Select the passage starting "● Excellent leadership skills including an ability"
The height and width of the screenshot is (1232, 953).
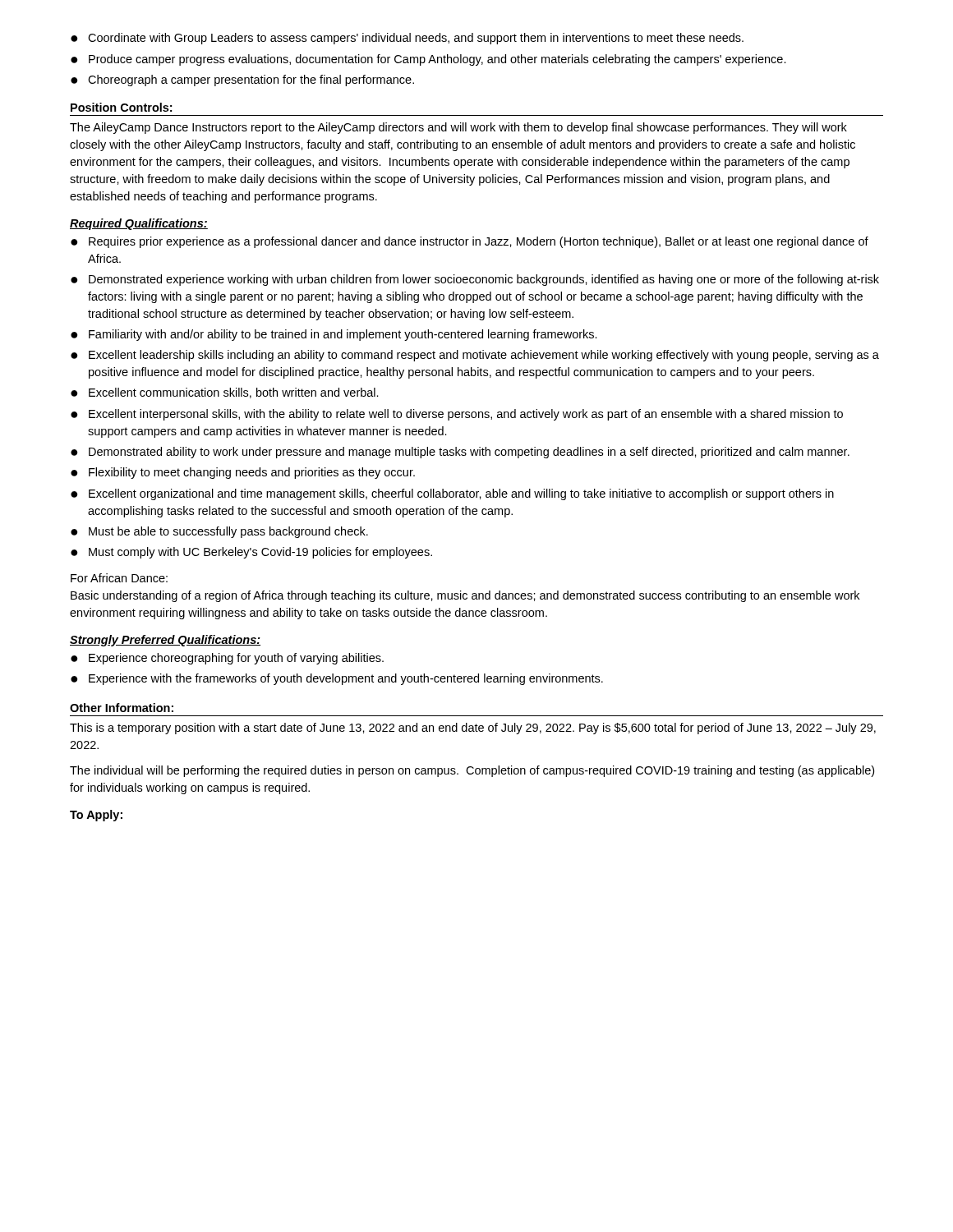pos(476,364)
